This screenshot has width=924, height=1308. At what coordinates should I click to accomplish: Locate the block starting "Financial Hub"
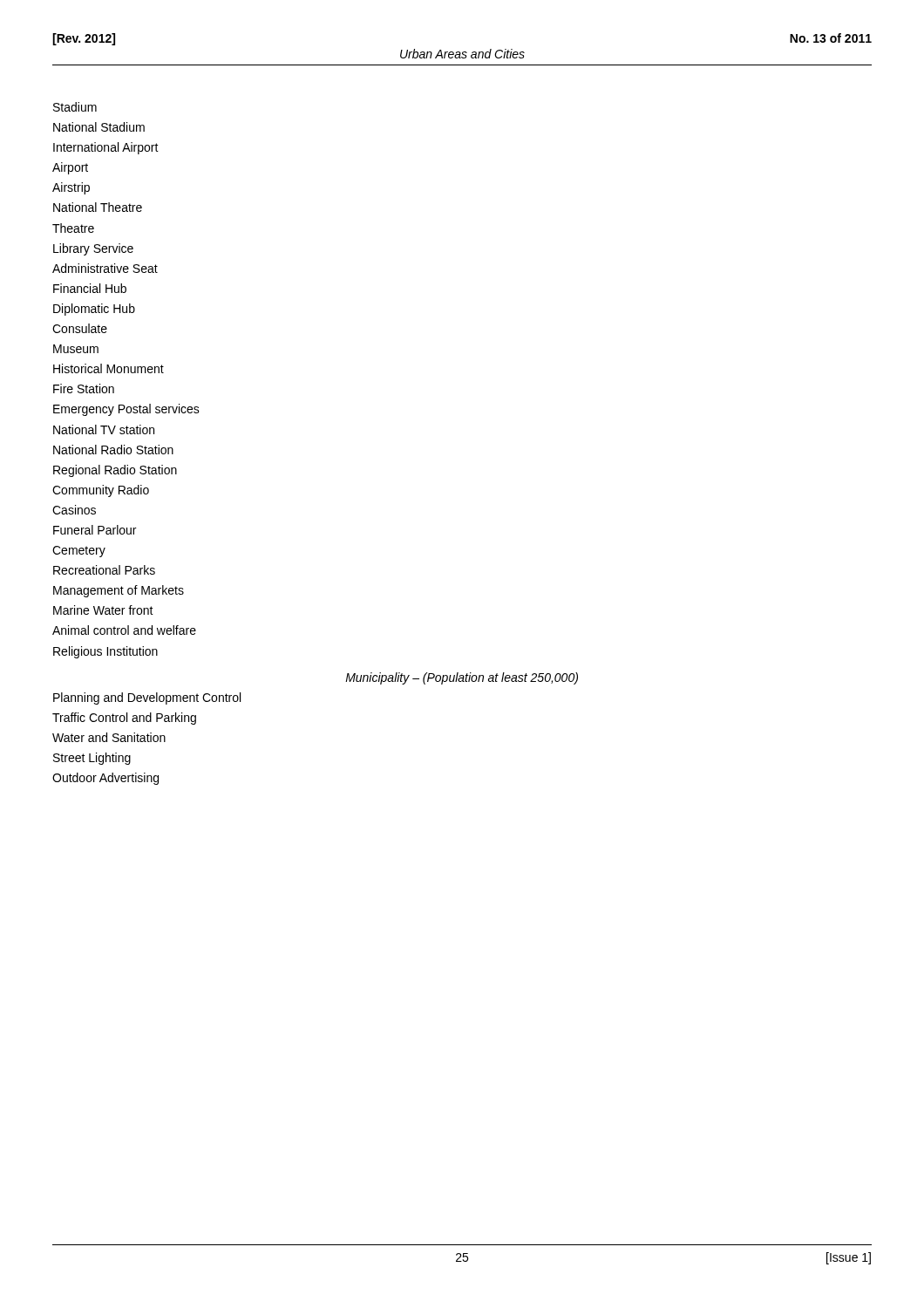pos(90,288)
